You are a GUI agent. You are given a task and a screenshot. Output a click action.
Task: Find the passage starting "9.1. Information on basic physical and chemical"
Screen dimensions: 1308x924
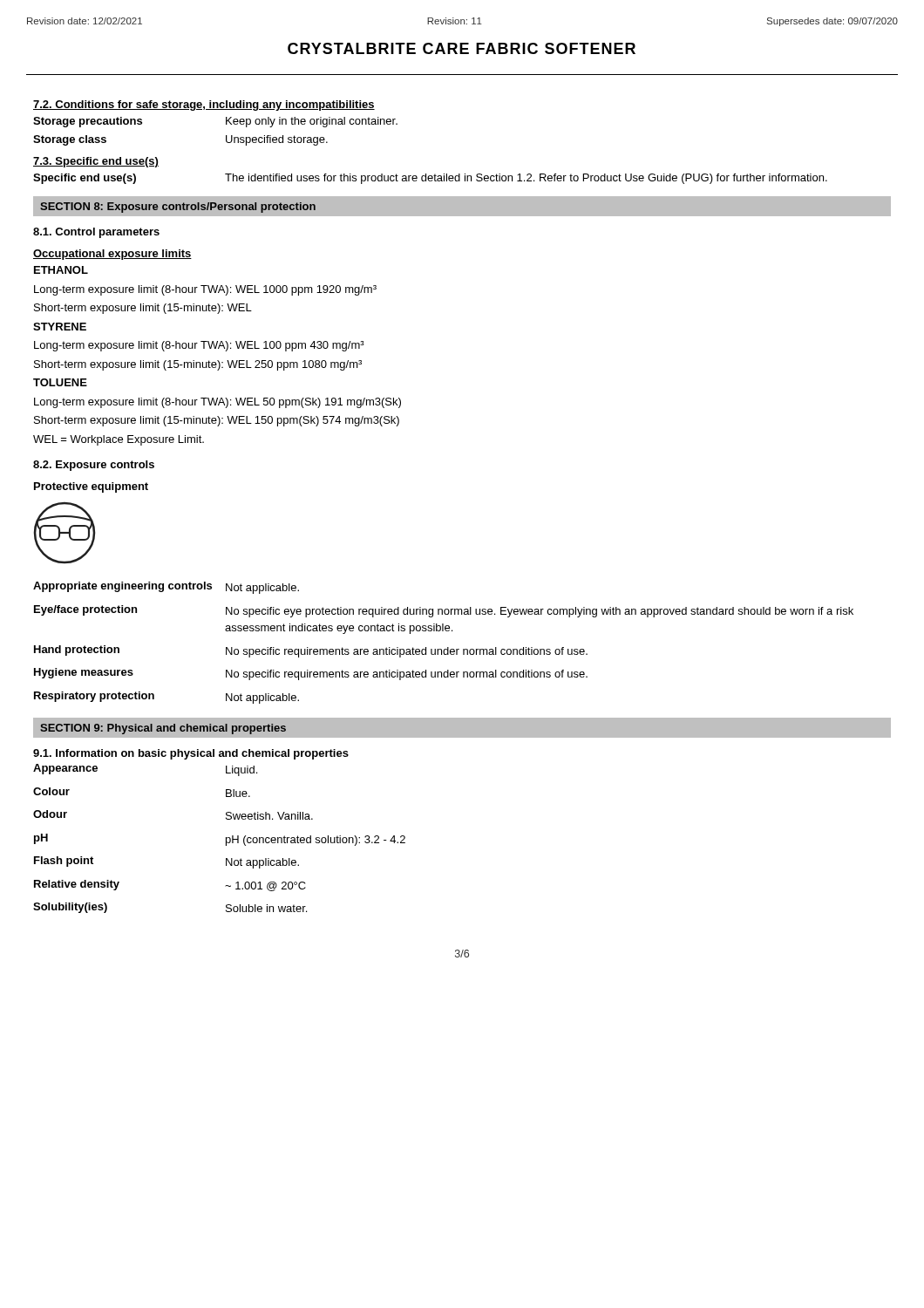coord(191,753)
